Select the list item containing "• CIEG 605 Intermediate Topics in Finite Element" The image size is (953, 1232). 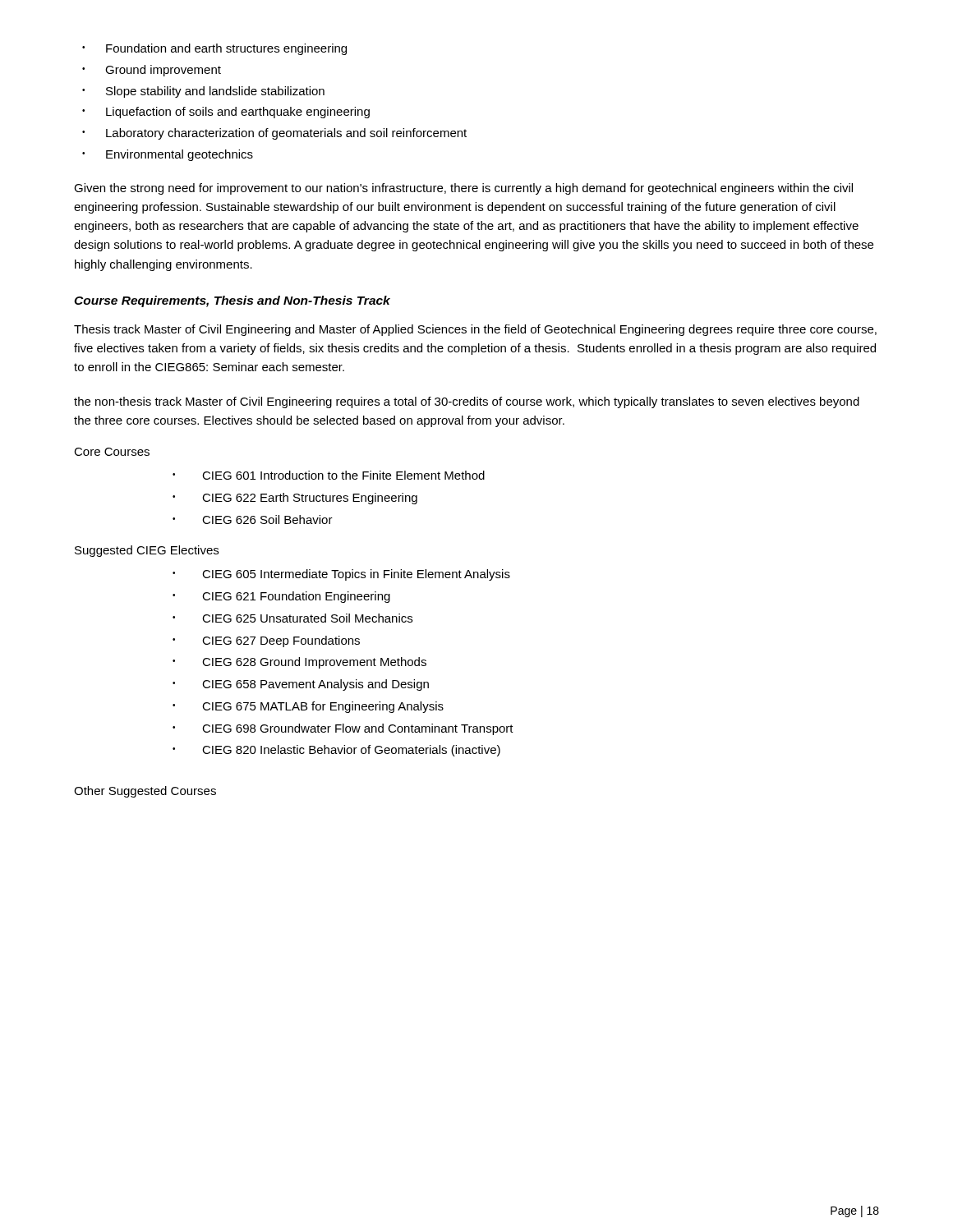(x=501, y=574)
